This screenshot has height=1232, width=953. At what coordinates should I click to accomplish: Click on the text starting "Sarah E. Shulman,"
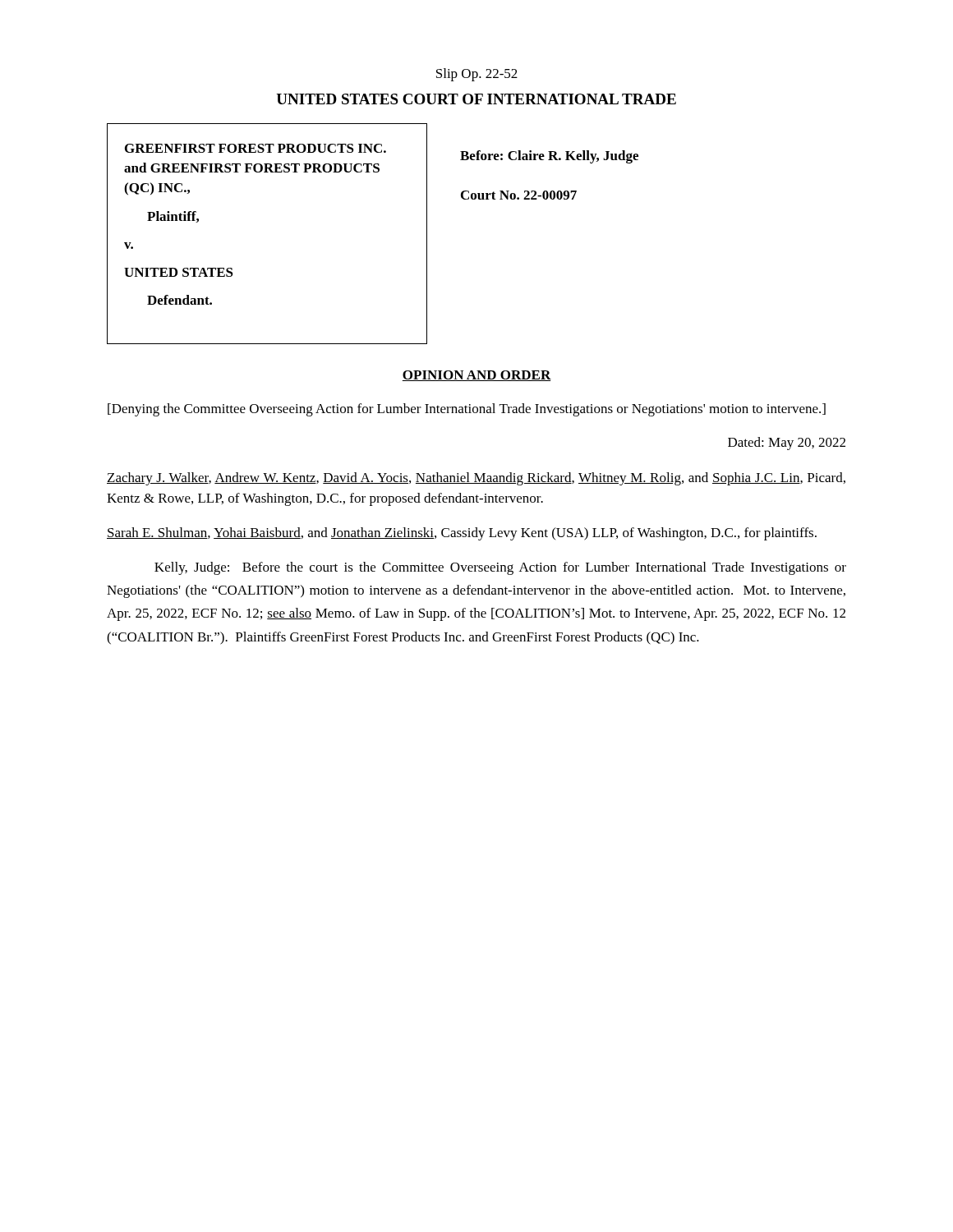[462, 533]
